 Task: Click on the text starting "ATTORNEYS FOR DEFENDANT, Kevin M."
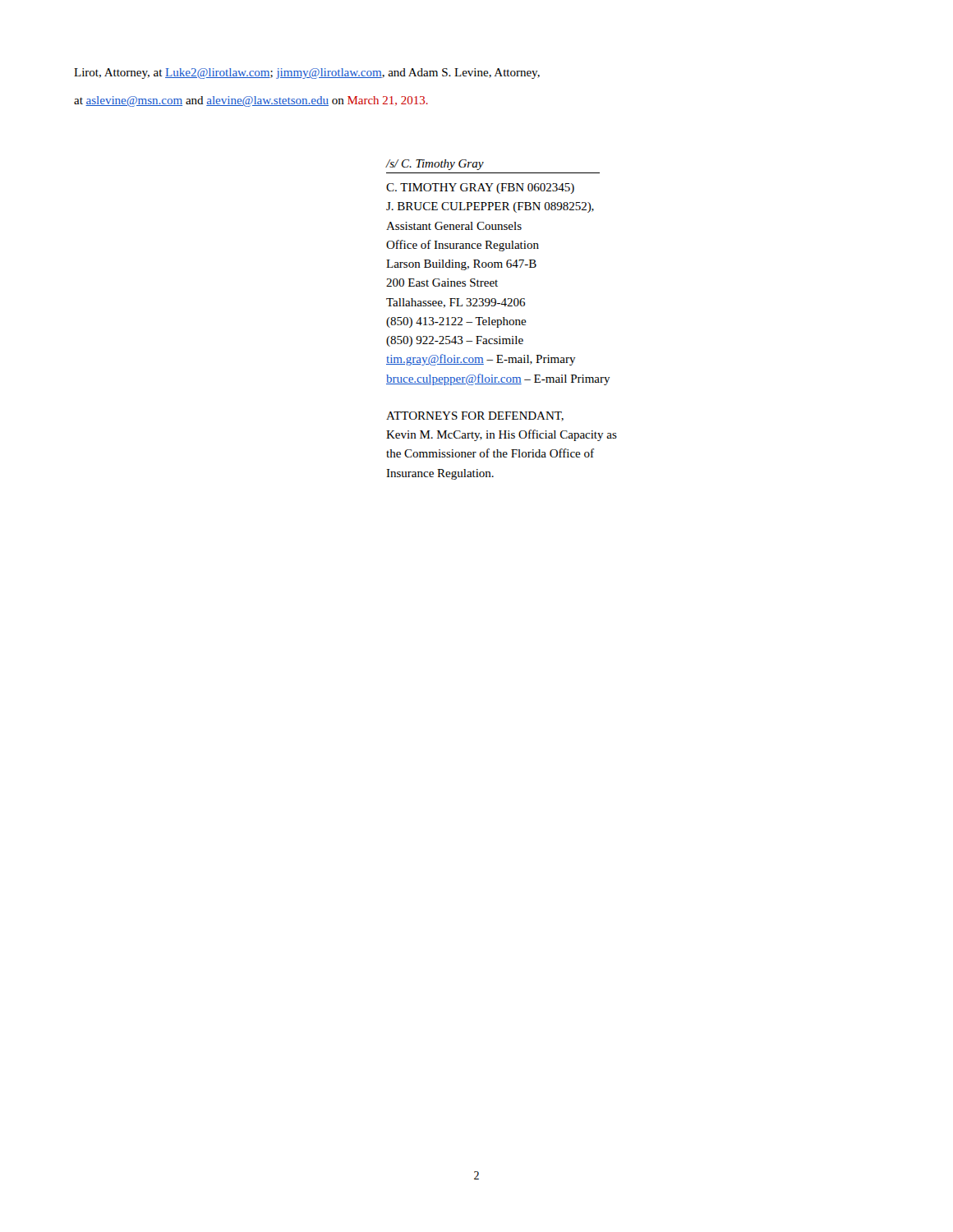pos(501,444)
